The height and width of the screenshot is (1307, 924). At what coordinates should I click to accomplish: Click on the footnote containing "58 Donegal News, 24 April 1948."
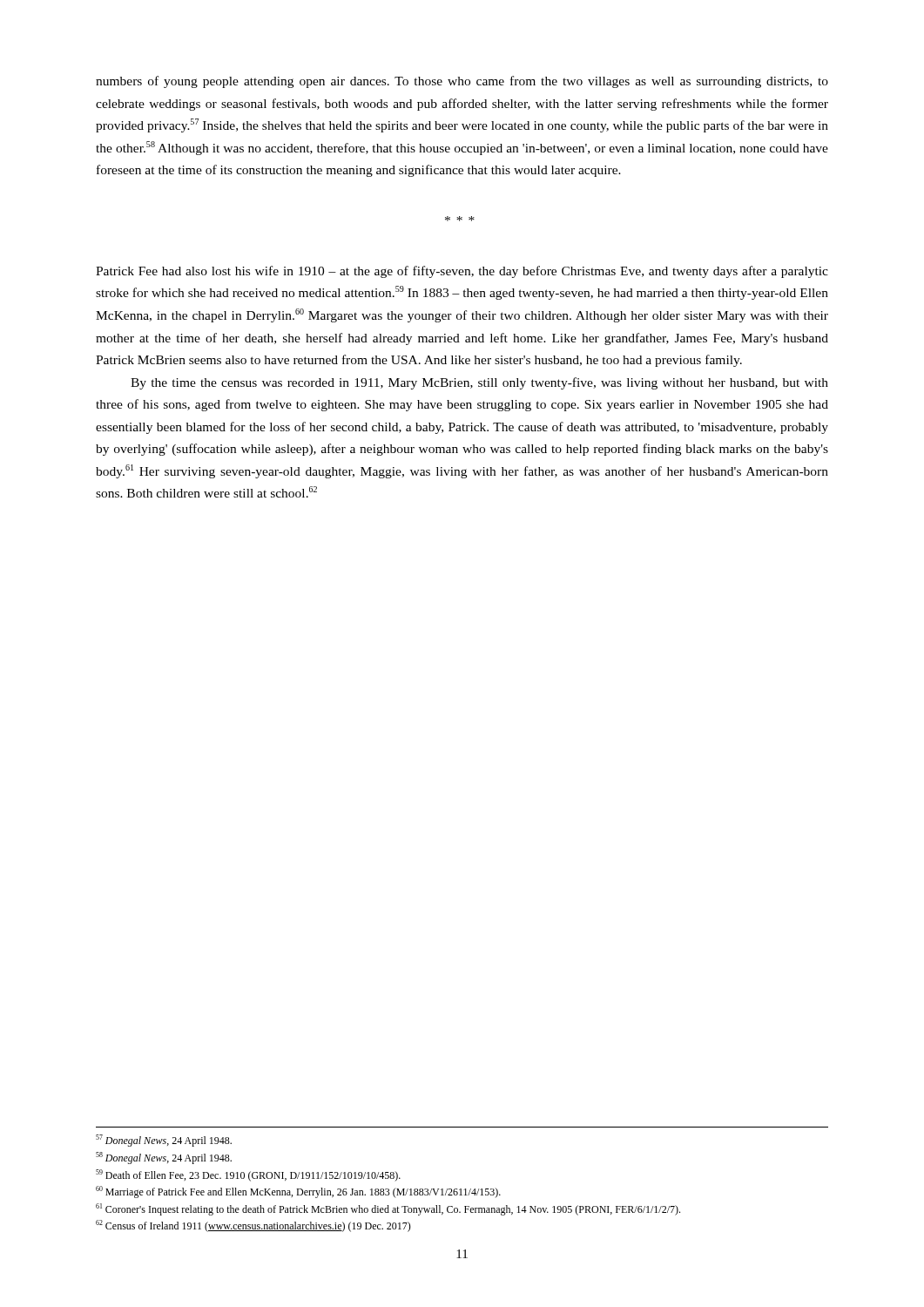coord(164,1158)
